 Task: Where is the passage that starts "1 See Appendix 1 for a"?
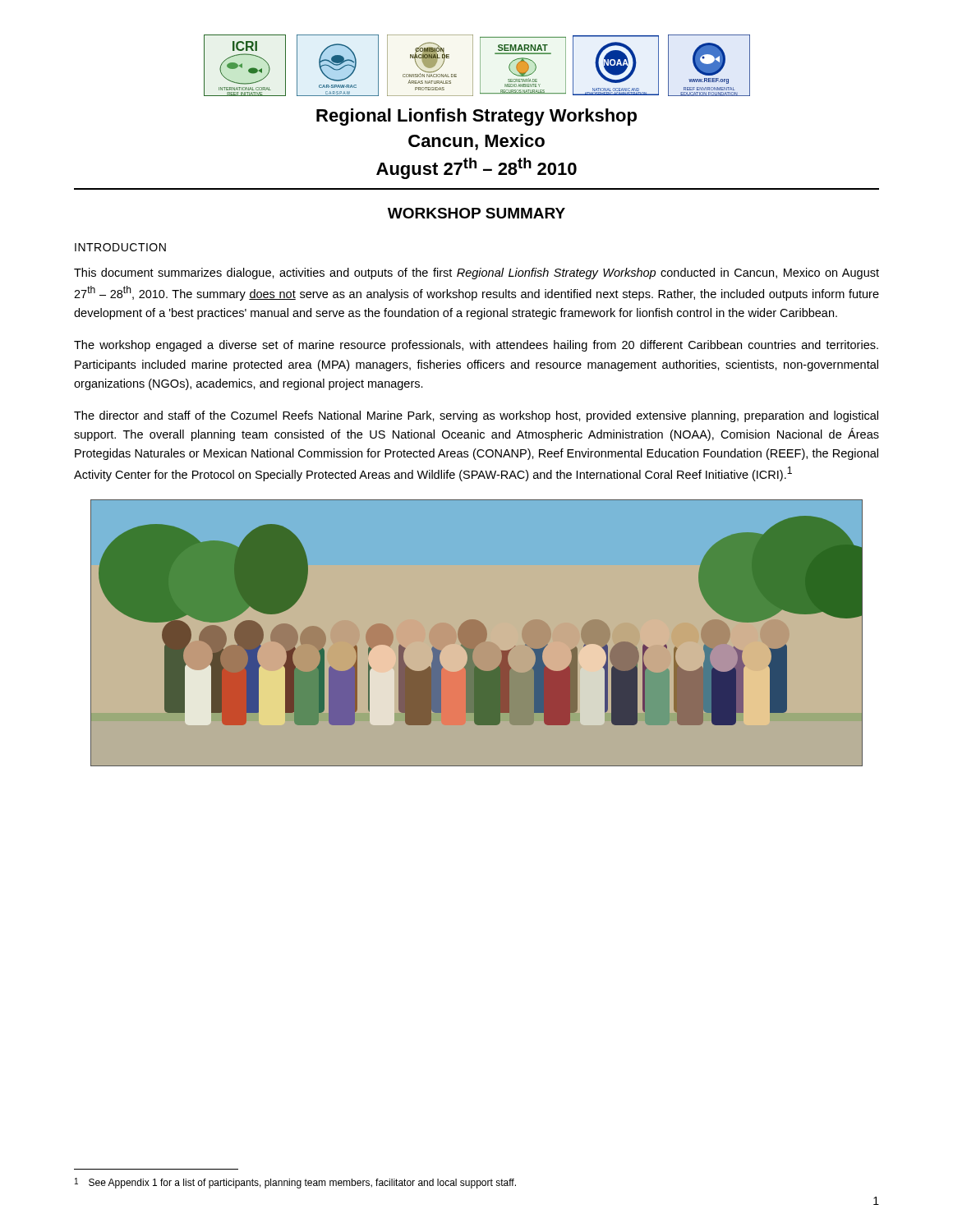pyautogui.click(x=295, y=1180)
